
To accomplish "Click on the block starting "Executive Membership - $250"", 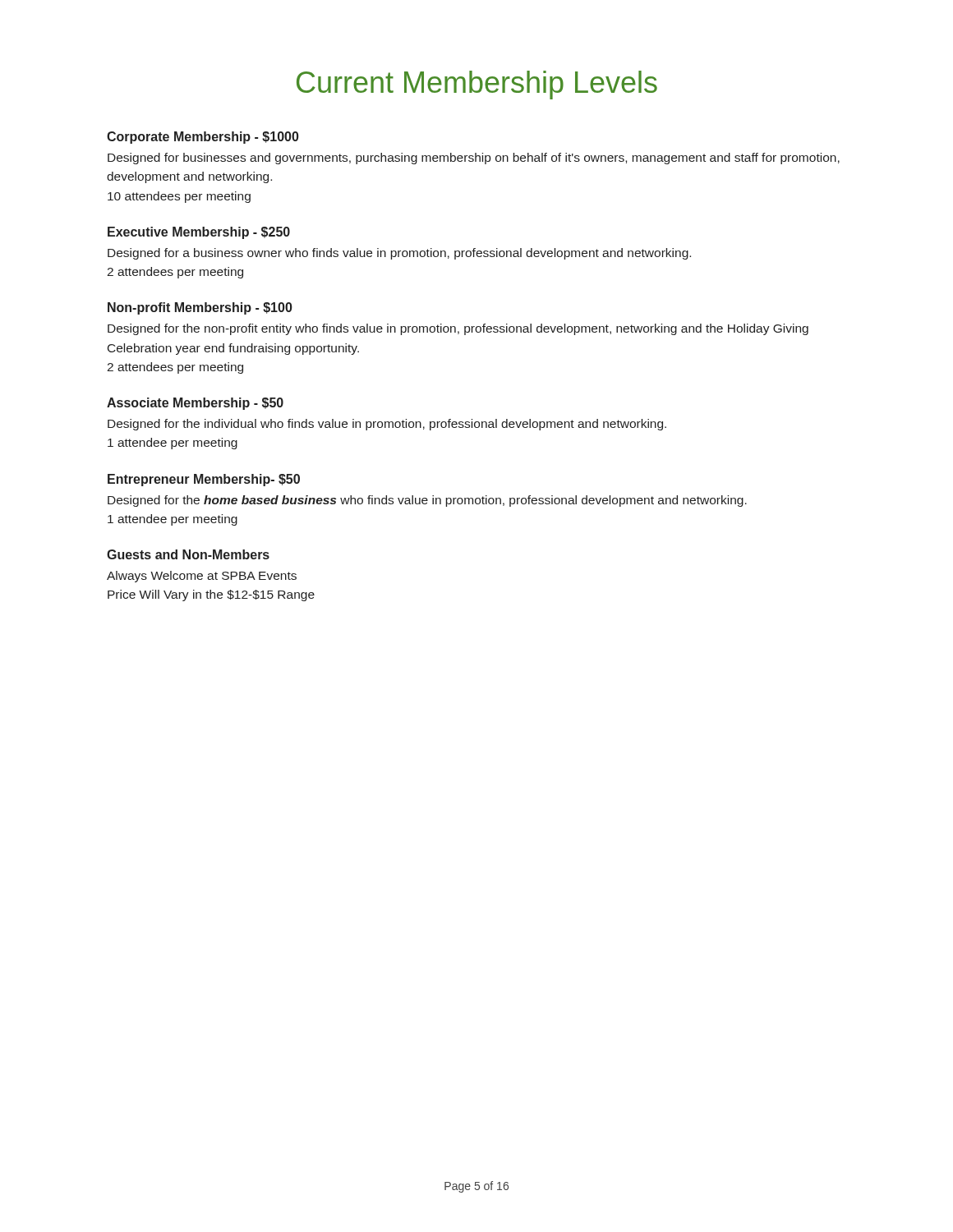I will tap(199, 232).
